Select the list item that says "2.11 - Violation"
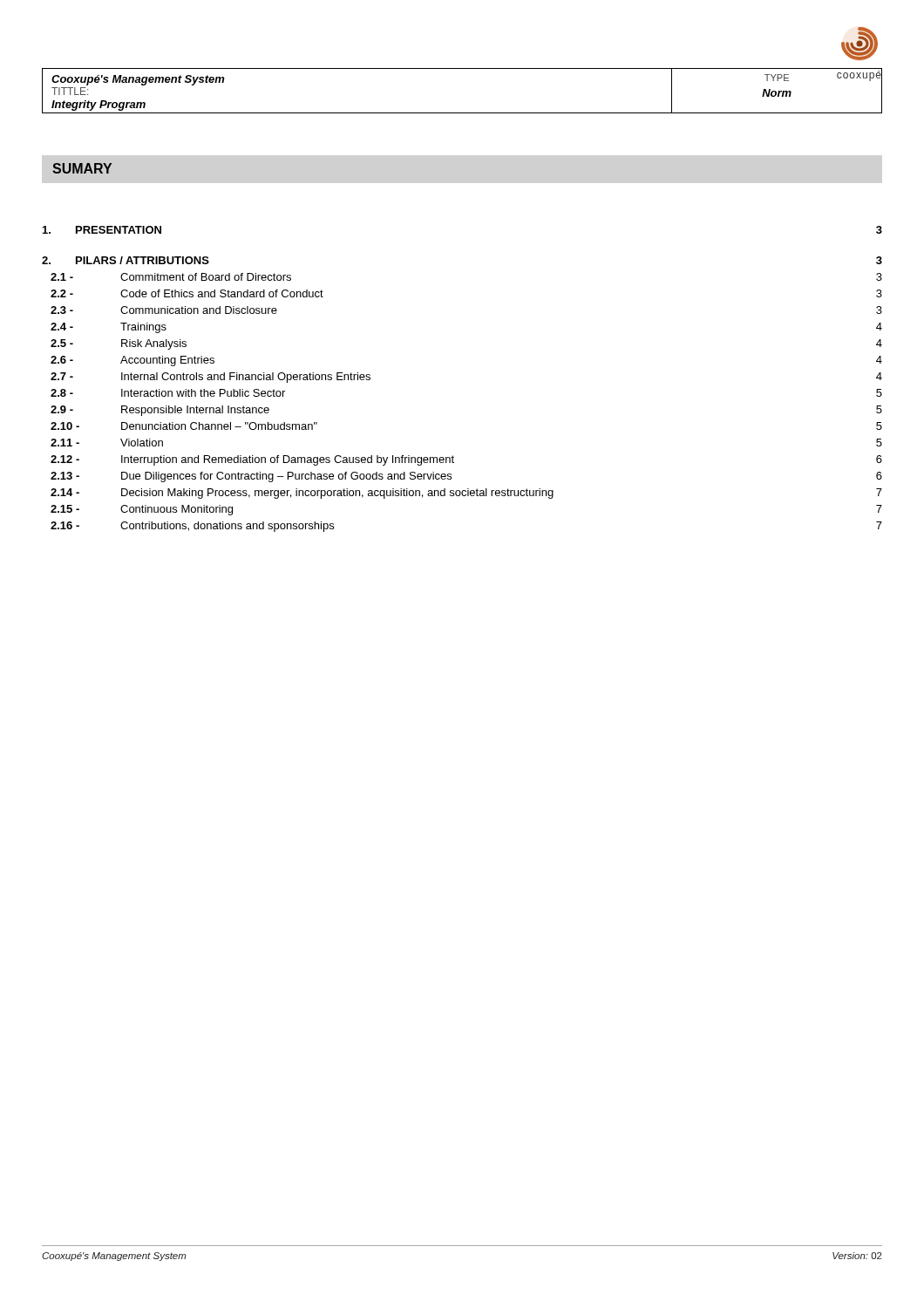Screen dimensions: 1308x924 63,443
